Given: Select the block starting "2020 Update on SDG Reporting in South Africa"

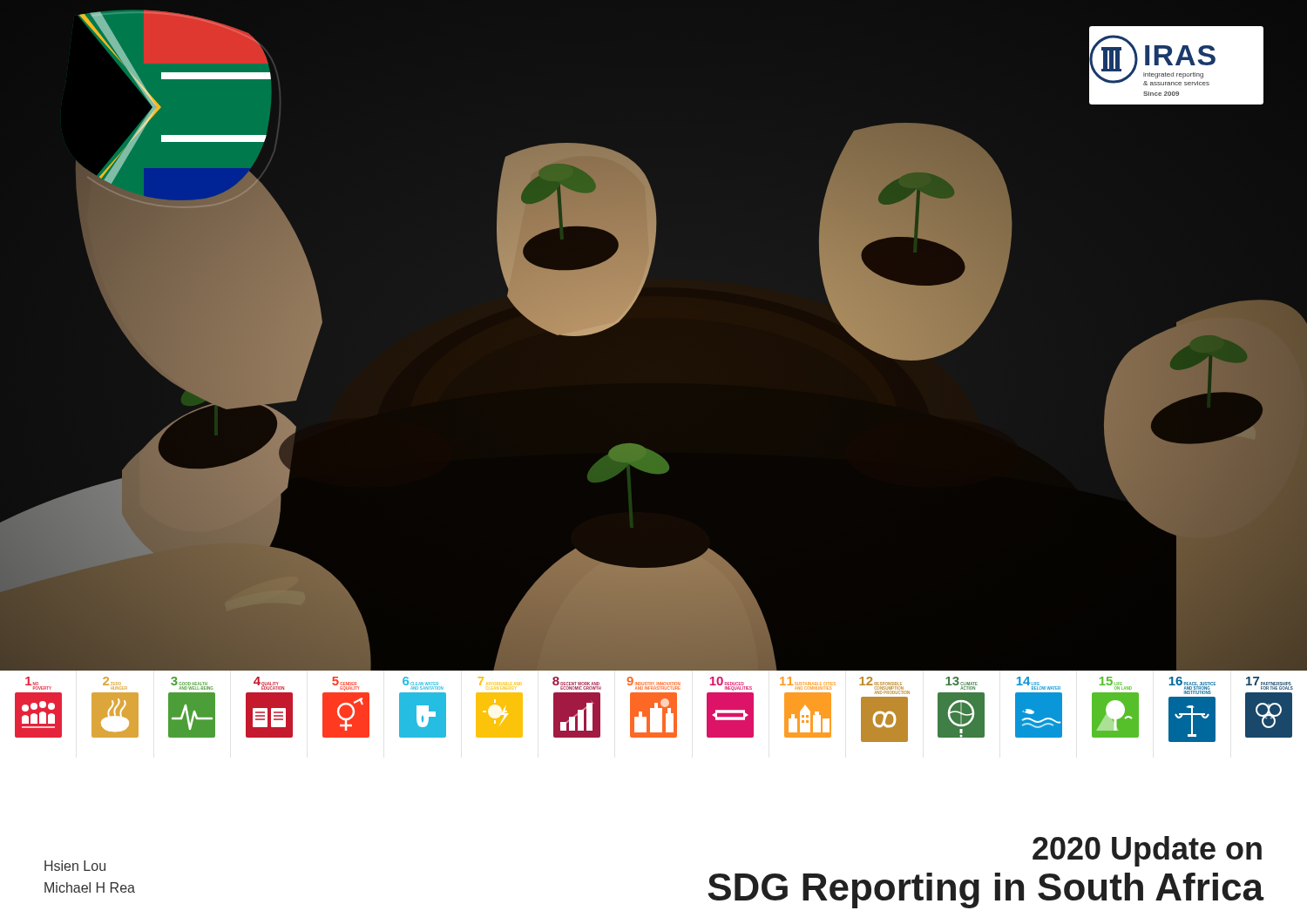Looking at the screenshot, I should click(x=985, y=870).
